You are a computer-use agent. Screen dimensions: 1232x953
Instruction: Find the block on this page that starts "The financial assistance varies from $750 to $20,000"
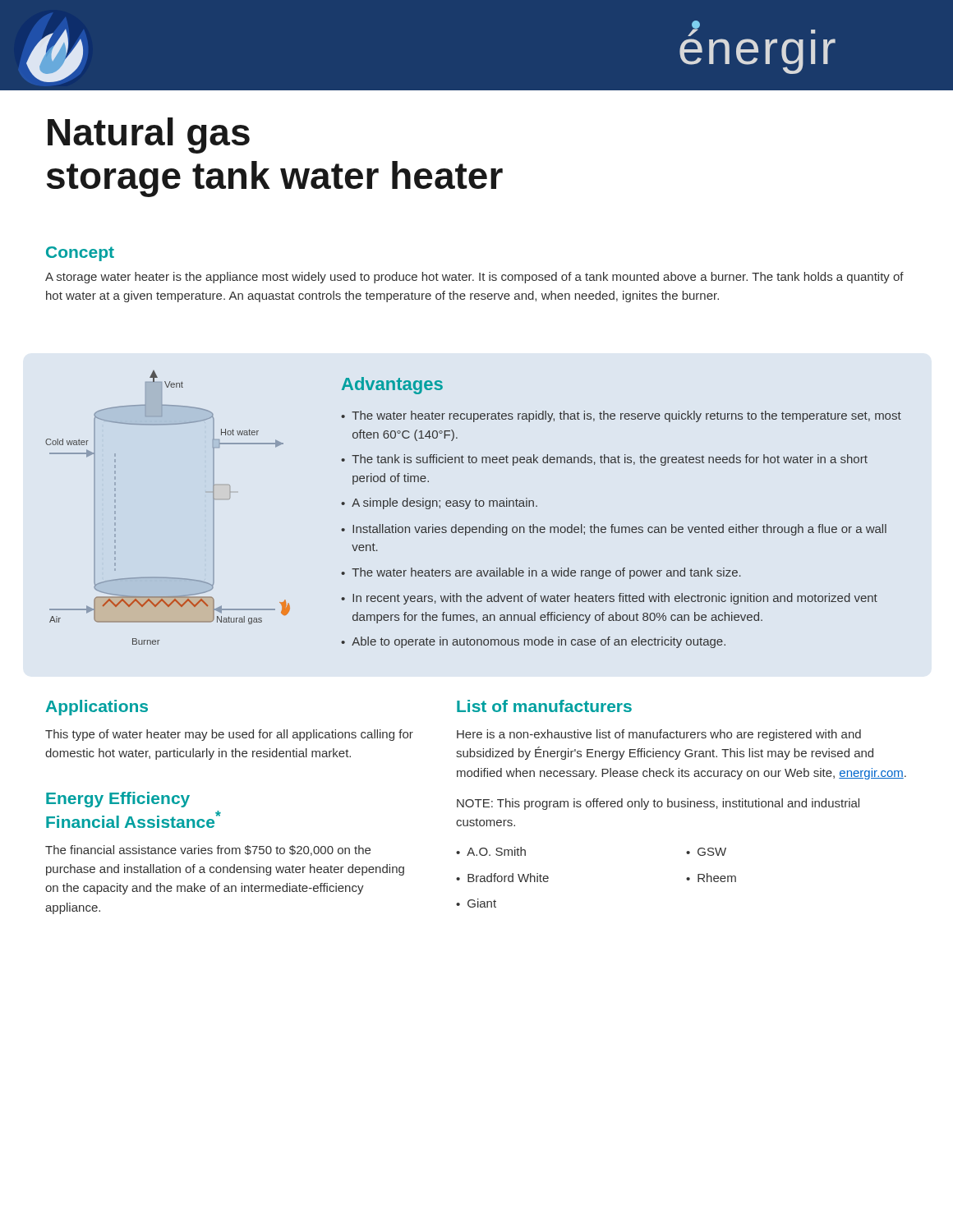tap(230, 878)
